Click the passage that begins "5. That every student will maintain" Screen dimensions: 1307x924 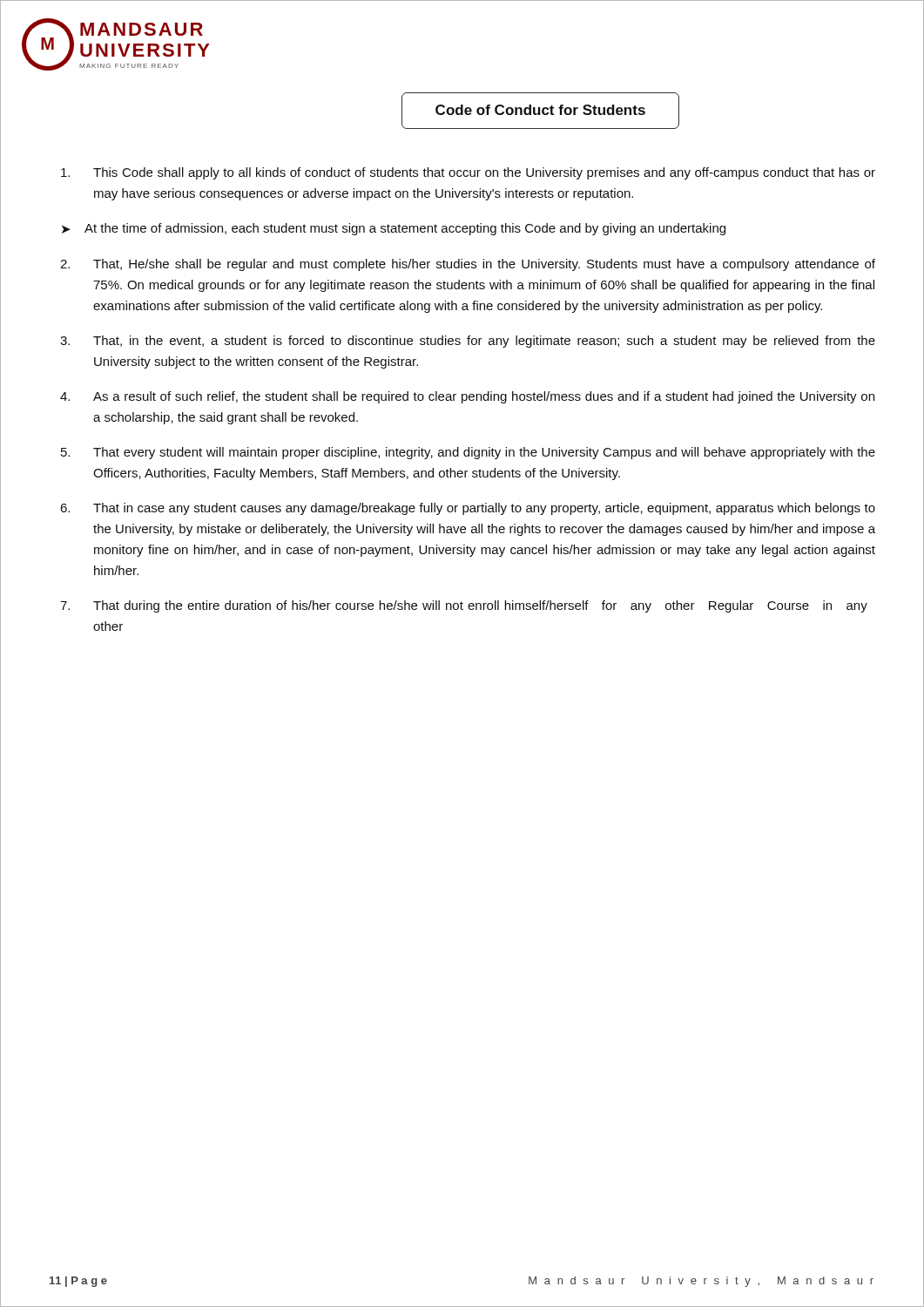468,463
